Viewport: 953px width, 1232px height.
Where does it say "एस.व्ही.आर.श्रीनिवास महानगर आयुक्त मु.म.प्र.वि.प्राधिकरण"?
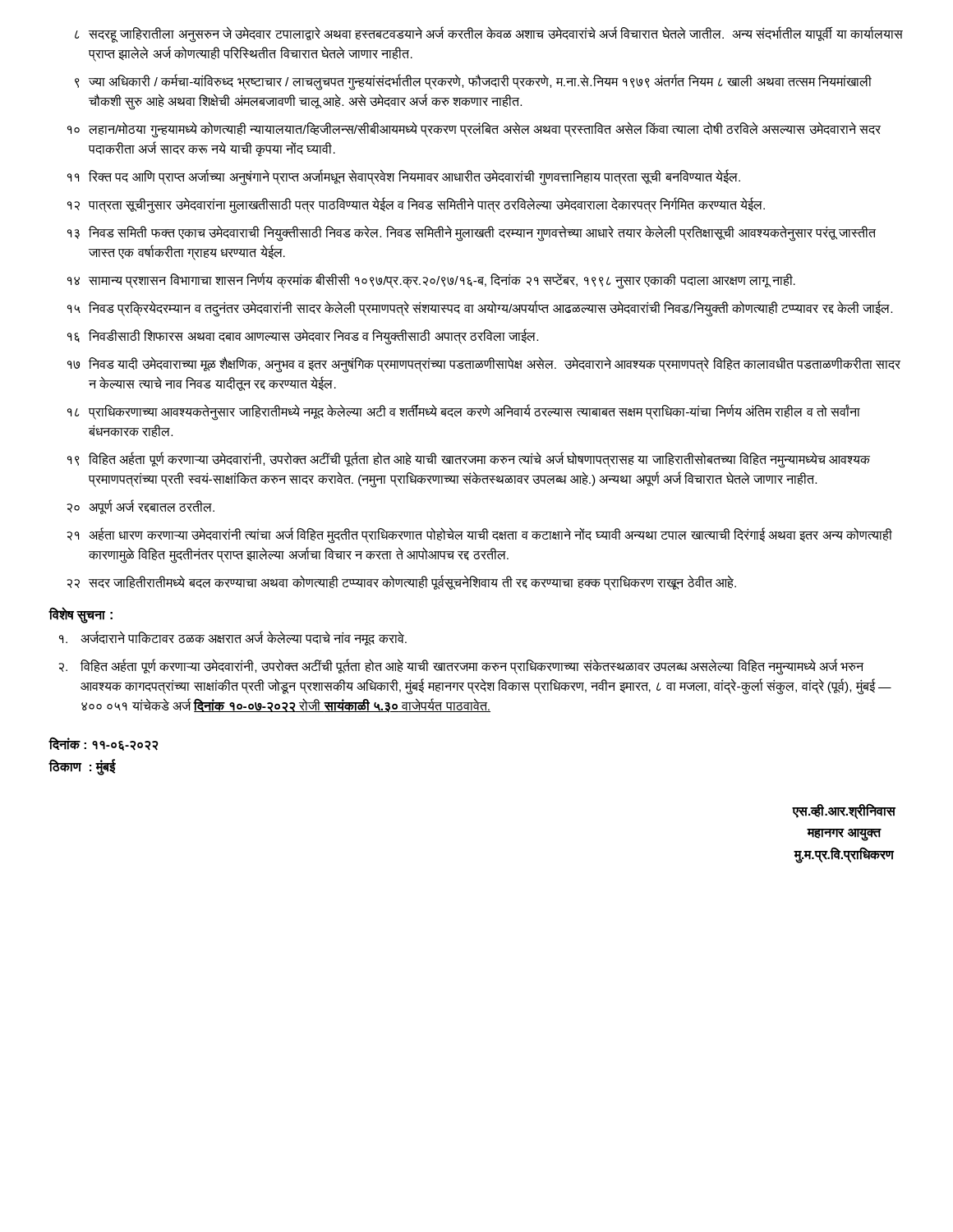844,833
